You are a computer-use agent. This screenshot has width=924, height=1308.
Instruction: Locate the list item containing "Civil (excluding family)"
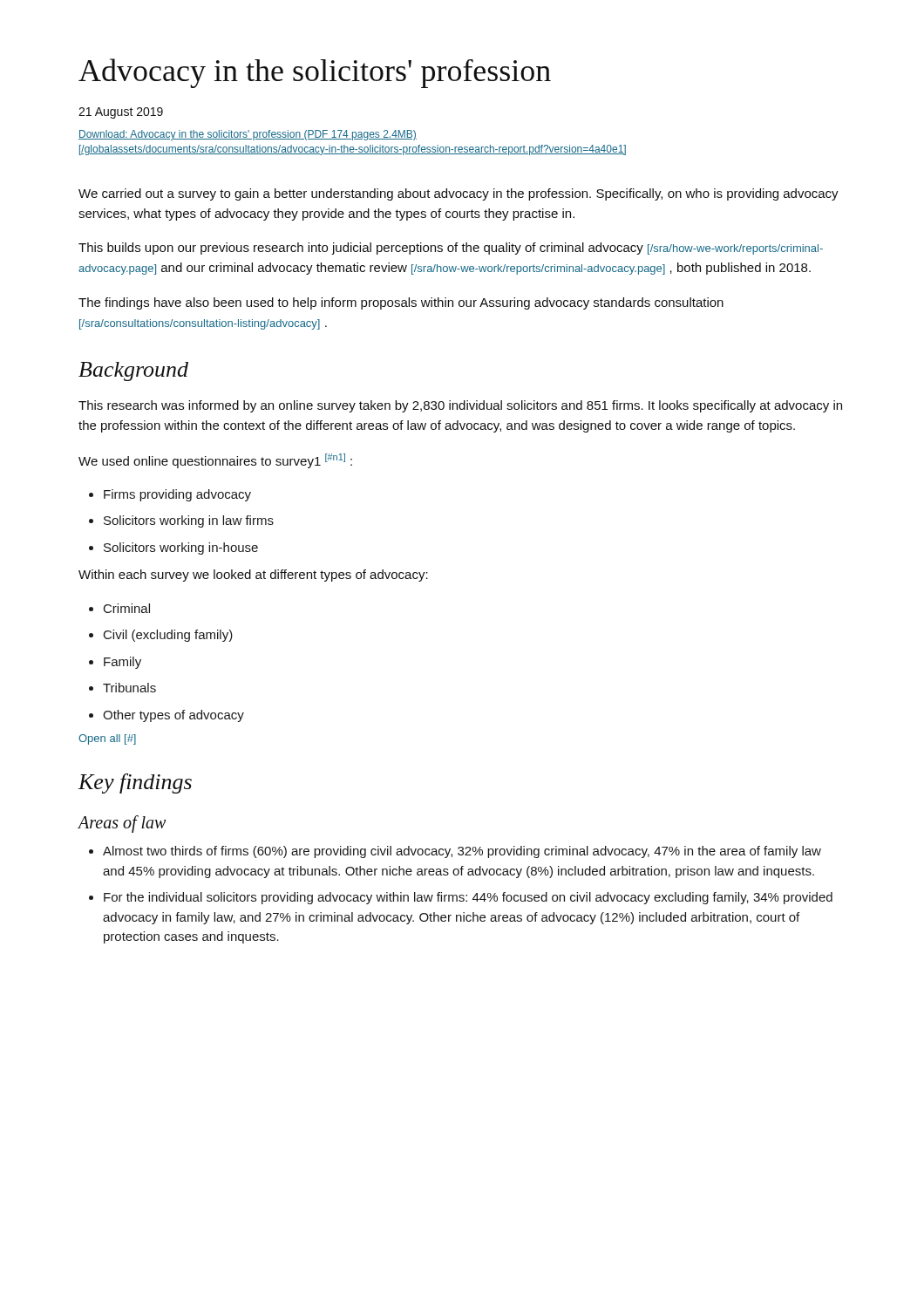161,636
